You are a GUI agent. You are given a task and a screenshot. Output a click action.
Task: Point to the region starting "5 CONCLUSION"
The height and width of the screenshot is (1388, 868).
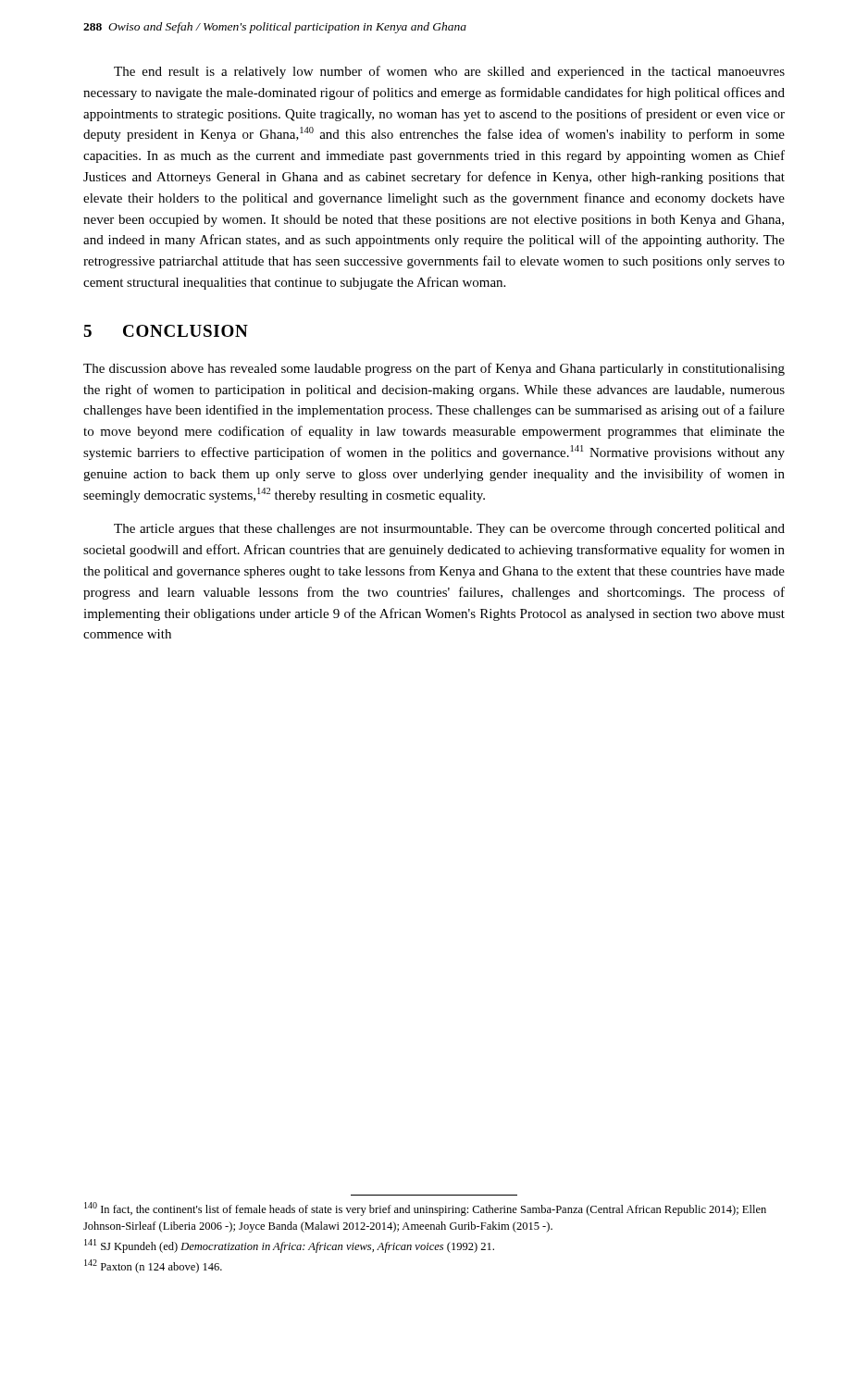coord(166,331)
